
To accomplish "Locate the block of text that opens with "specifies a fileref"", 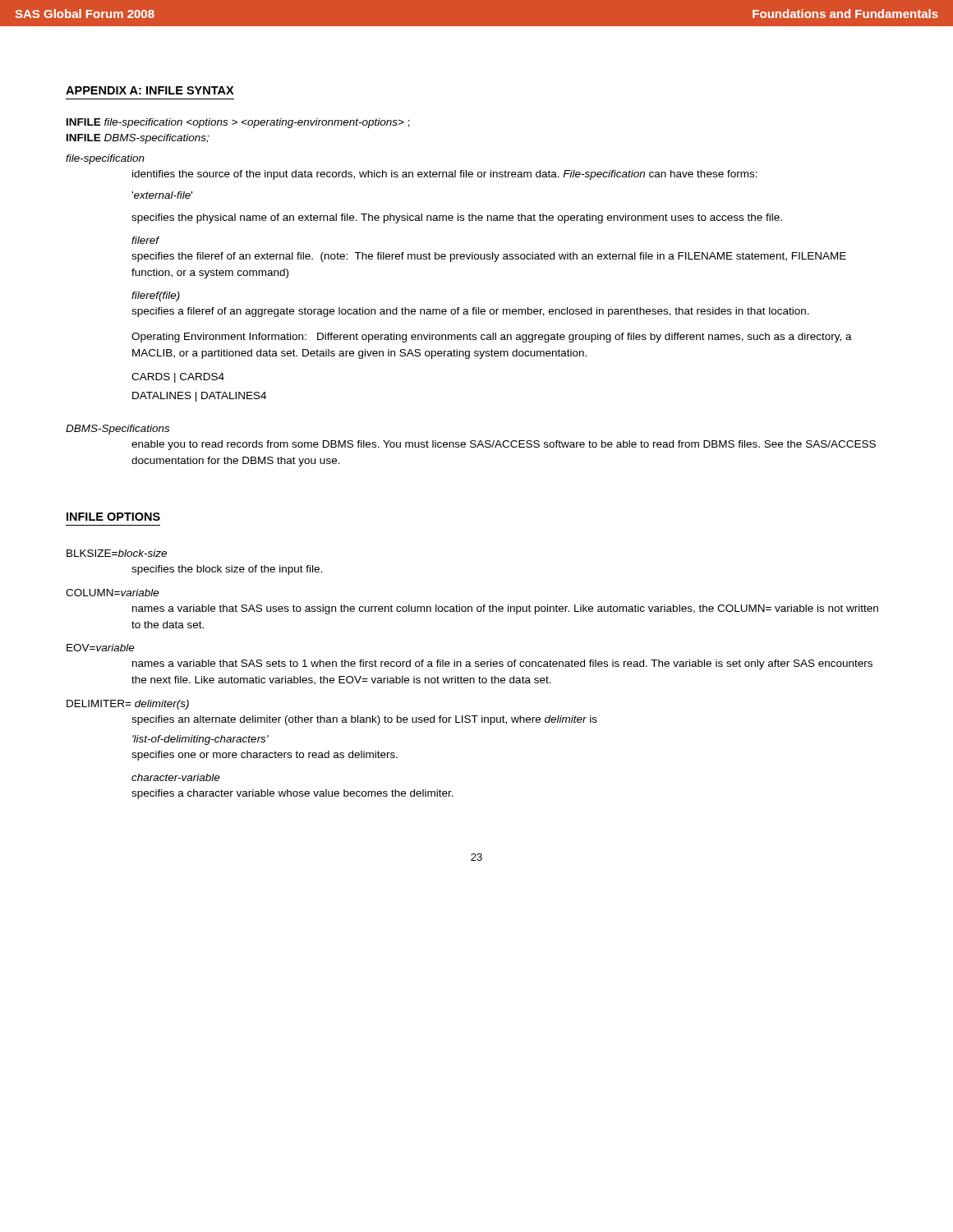I will [x=471, y=311].
